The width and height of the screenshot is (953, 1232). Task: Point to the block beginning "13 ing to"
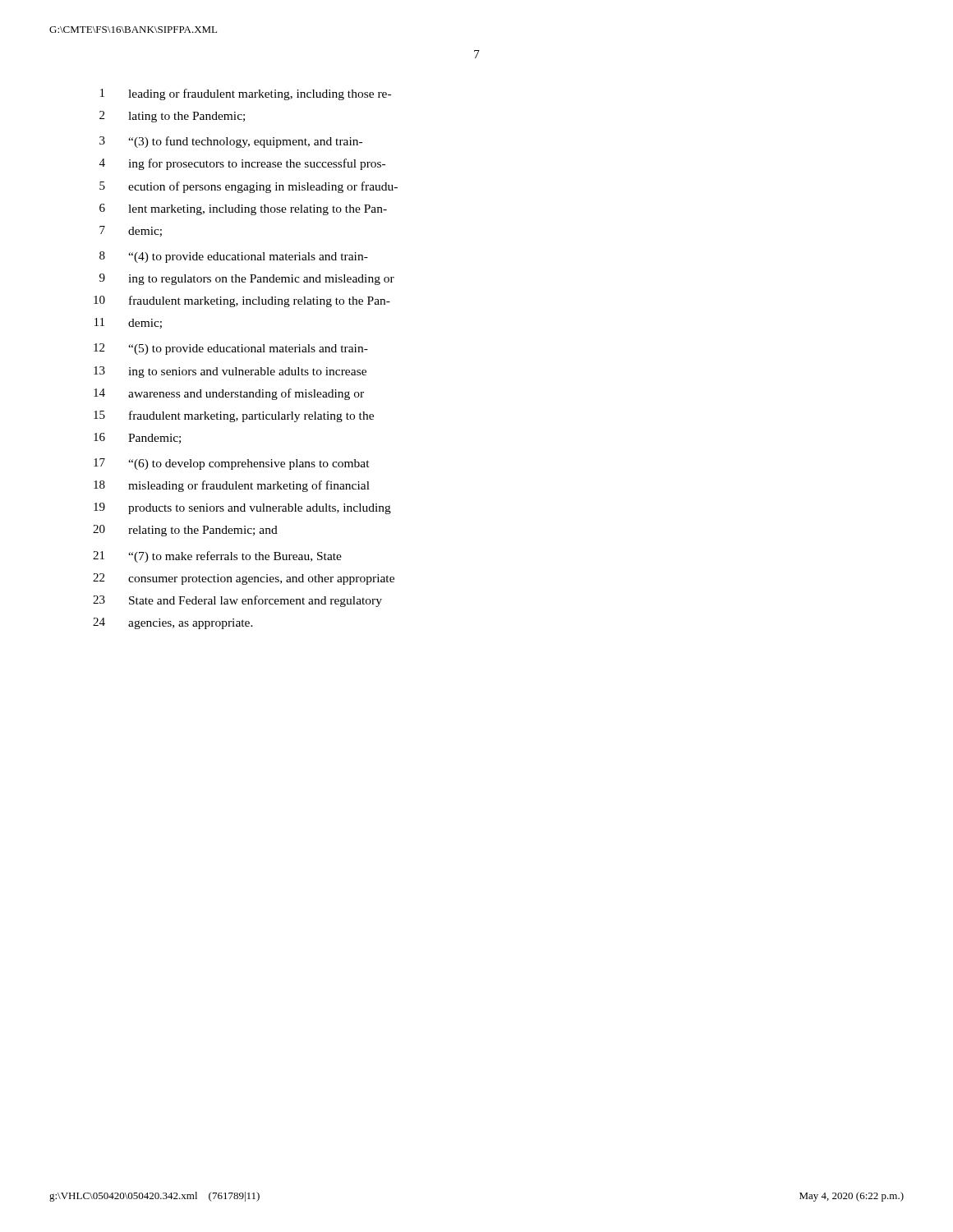pos(230,372)
